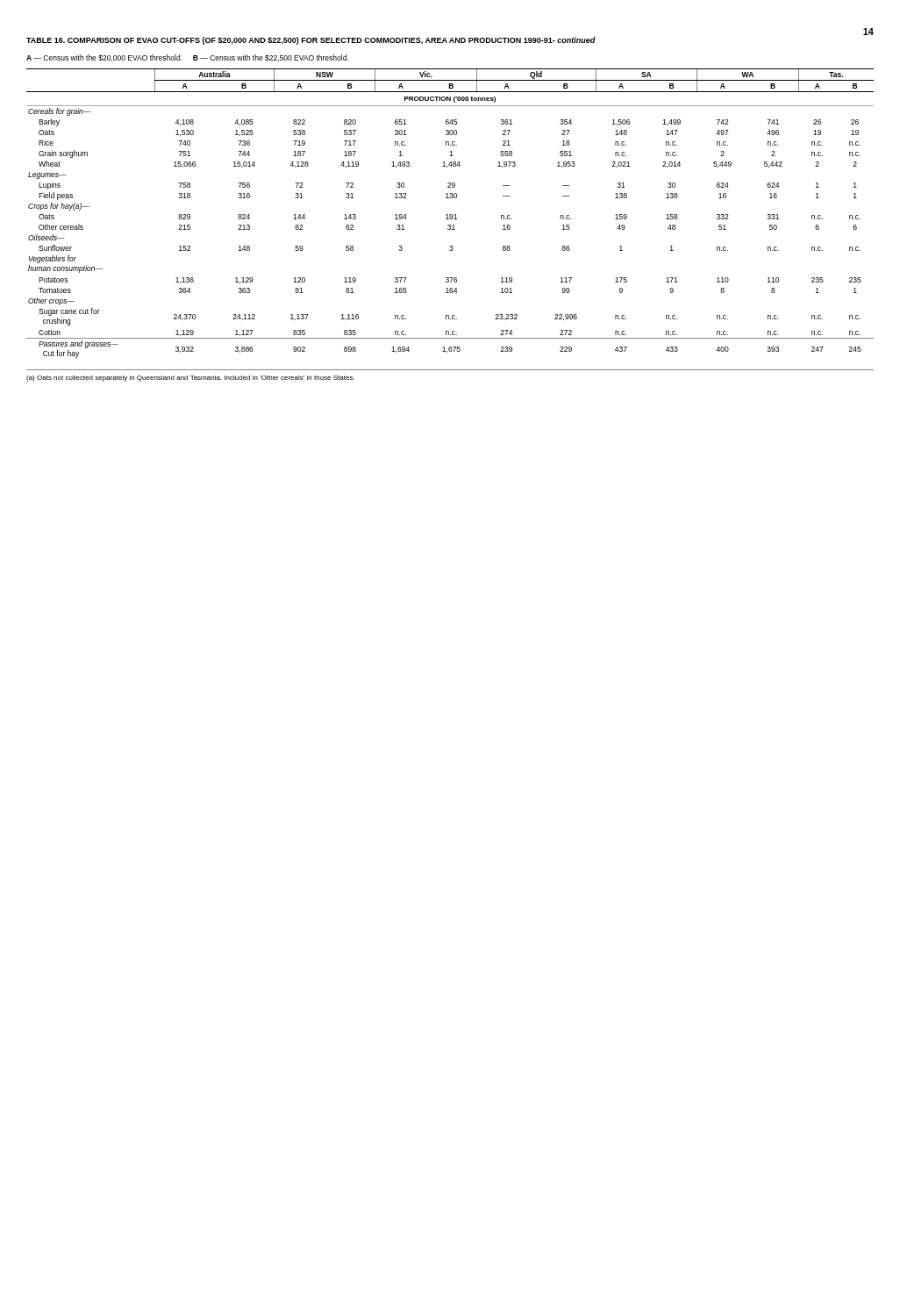Viewport: 900px width, 1316px height.
Task: Select the passage starting "(a) Oats not"
Action: coord(191,377)
